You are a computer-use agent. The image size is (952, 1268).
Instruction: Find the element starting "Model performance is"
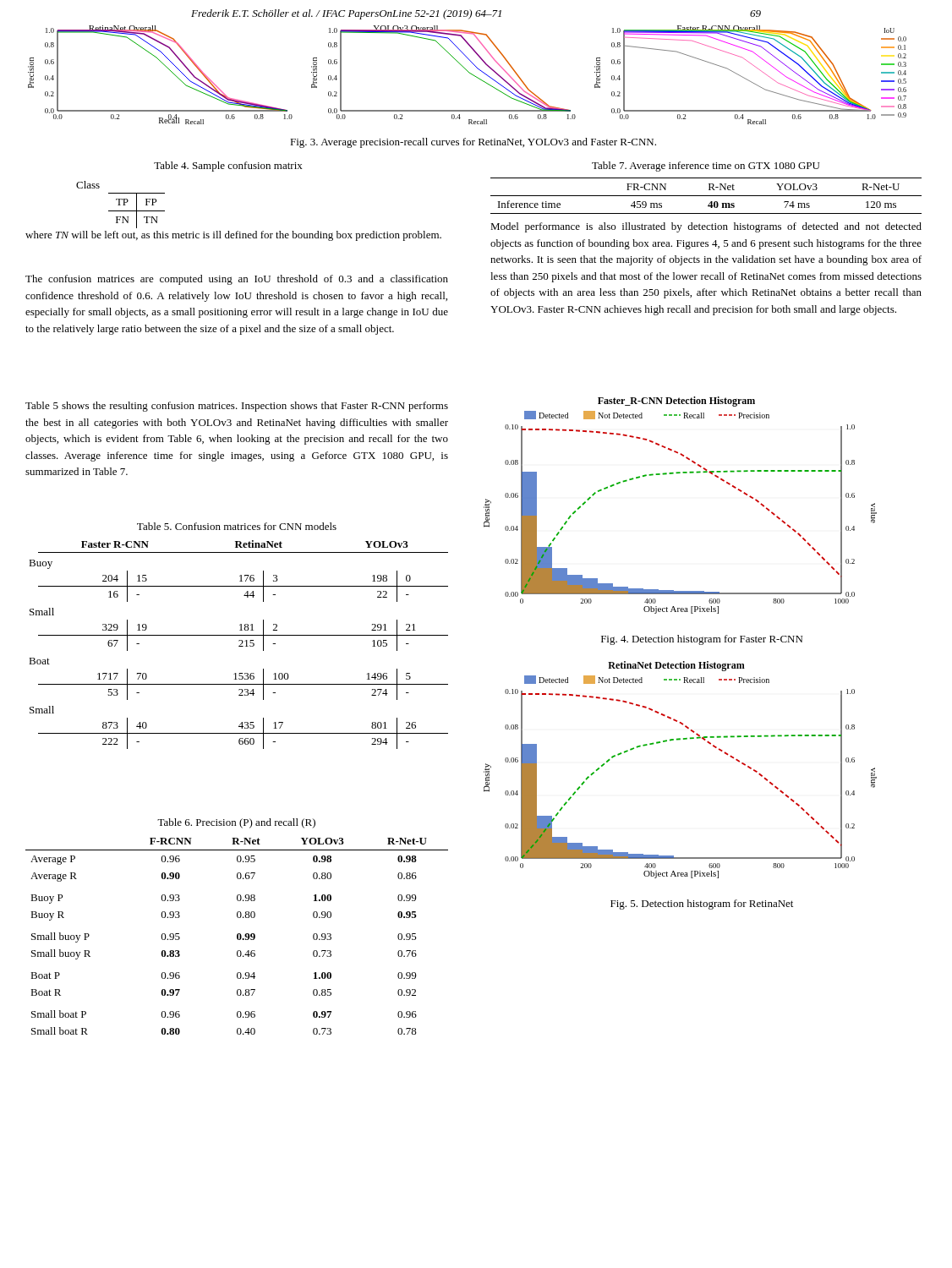coord(706,267)
